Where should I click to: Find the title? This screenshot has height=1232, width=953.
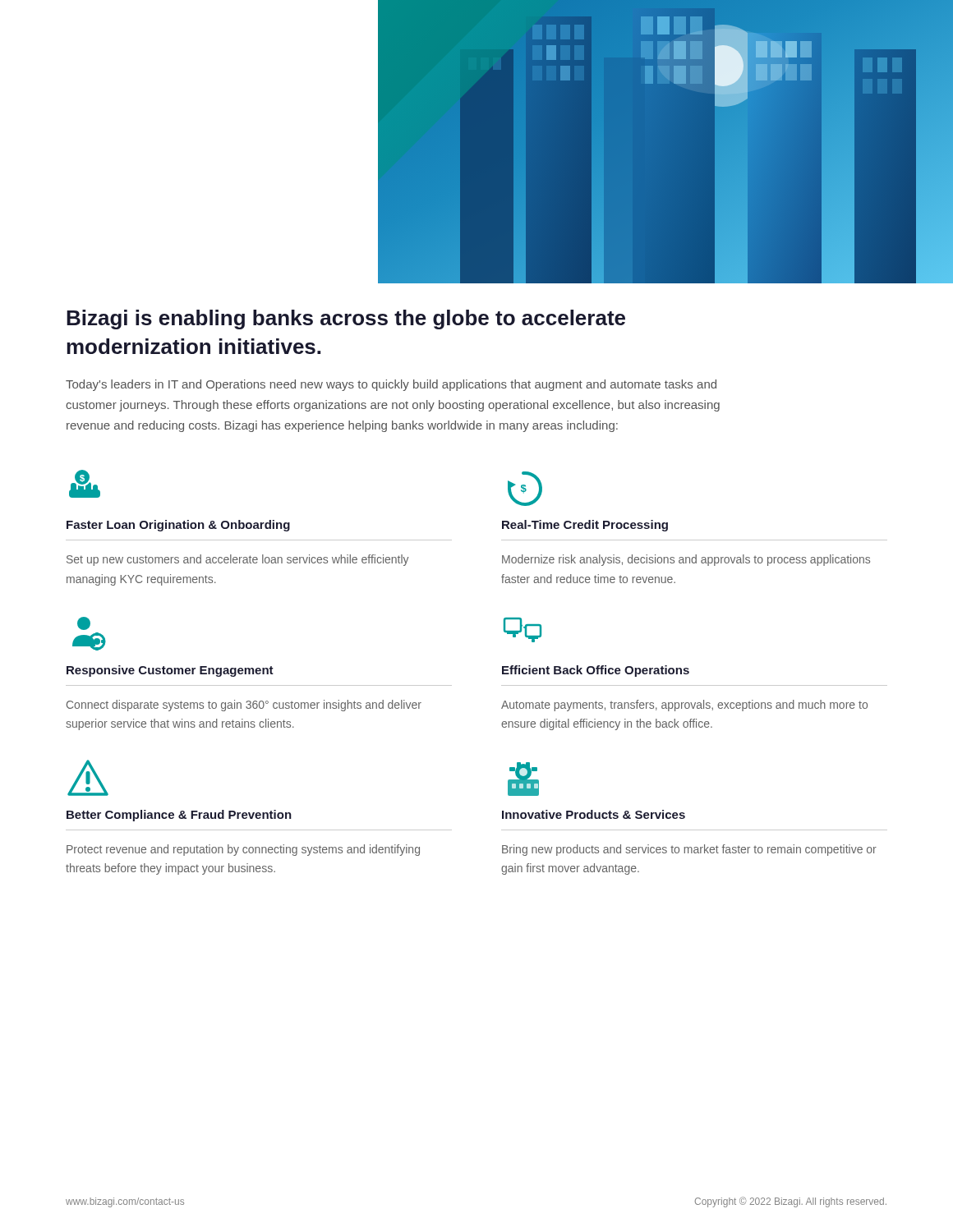pyautogui.click(x=346, y=332)
